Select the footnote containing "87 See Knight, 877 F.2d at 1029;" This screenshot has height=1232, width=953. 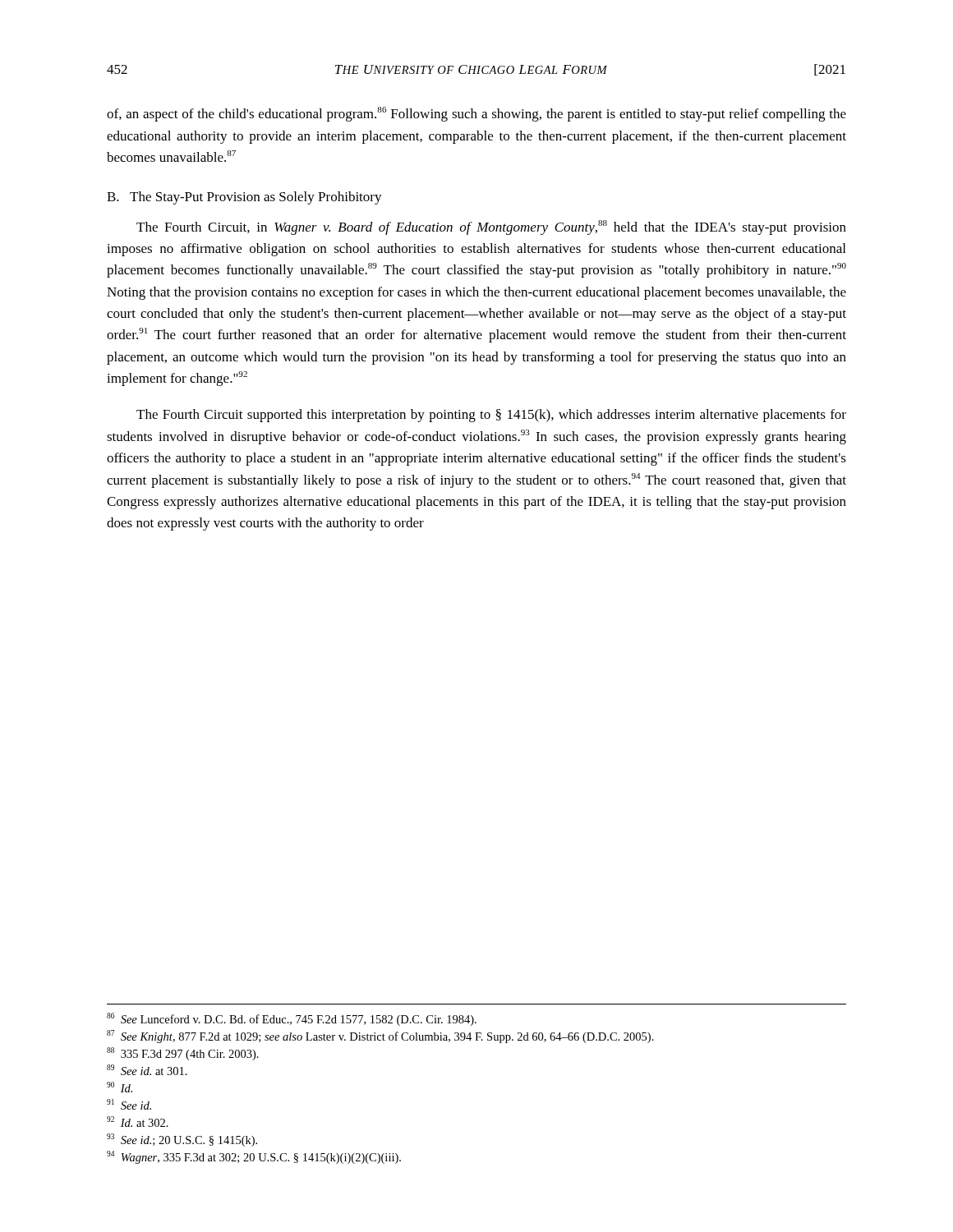pos(380,1036)
